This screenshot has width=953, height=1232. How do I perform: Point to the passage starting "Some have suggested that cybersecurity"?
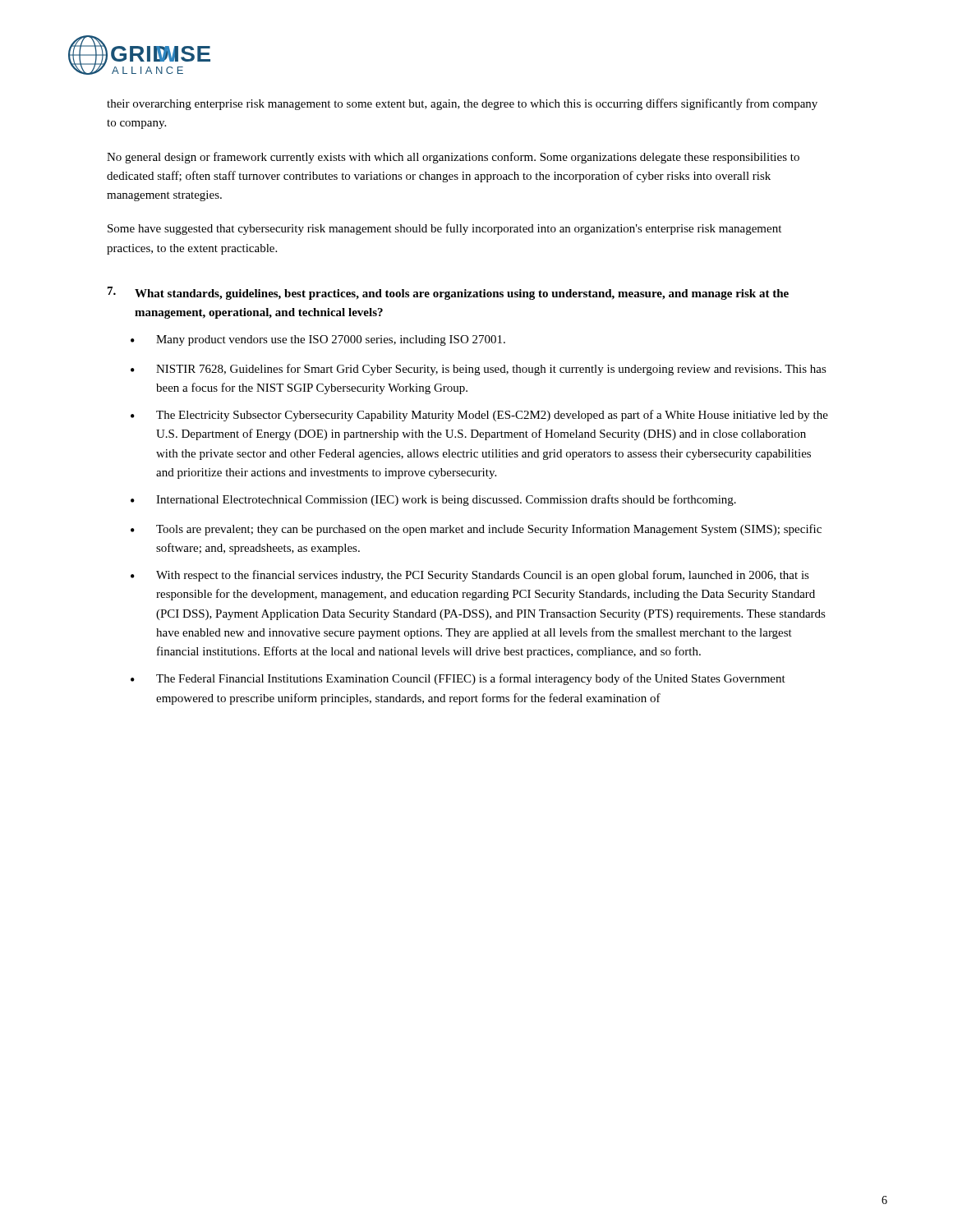click(x=444, y=238)
